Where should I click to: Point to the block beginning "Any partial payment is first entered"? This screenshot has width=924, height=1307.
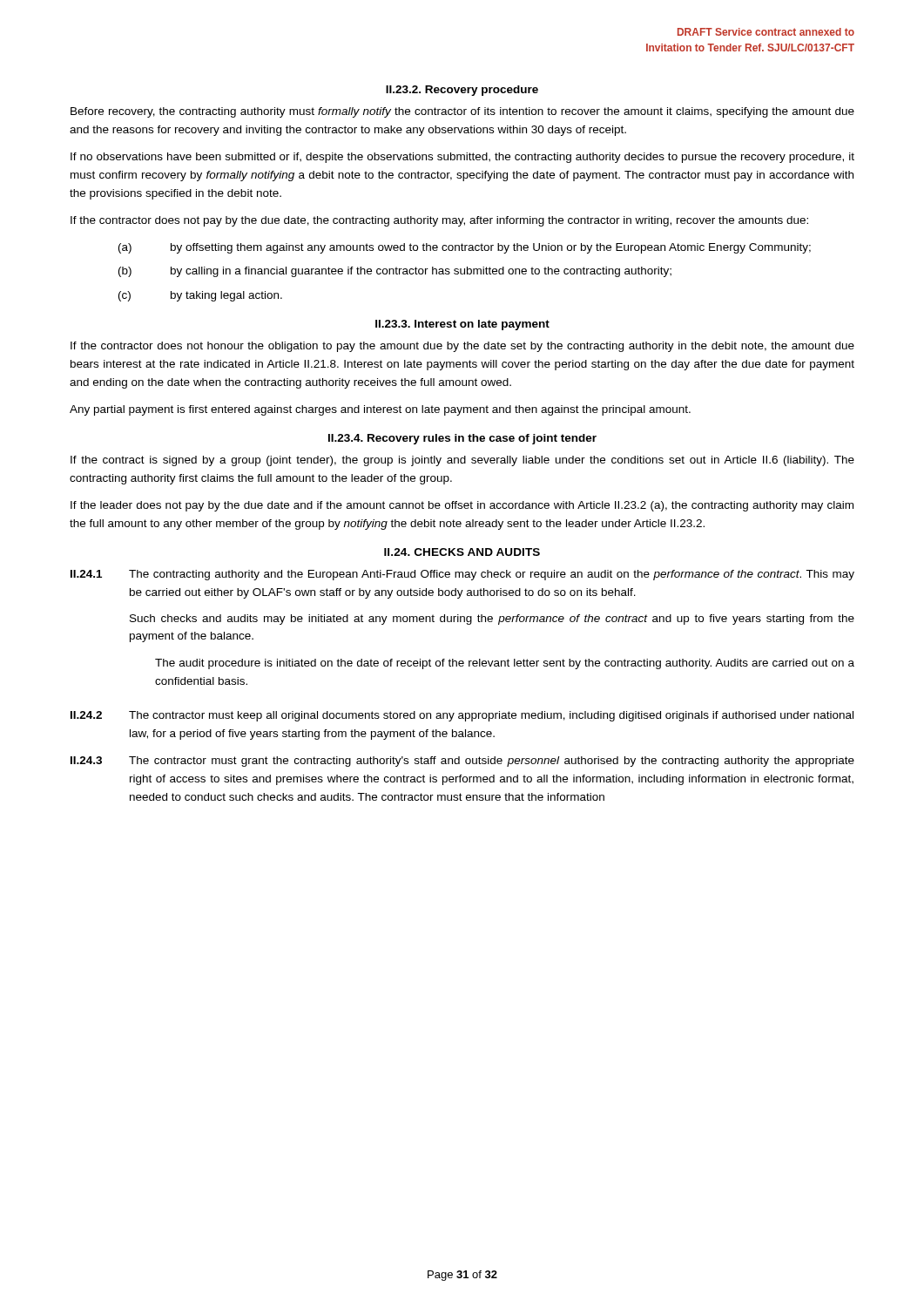click(x=380, y=409)
